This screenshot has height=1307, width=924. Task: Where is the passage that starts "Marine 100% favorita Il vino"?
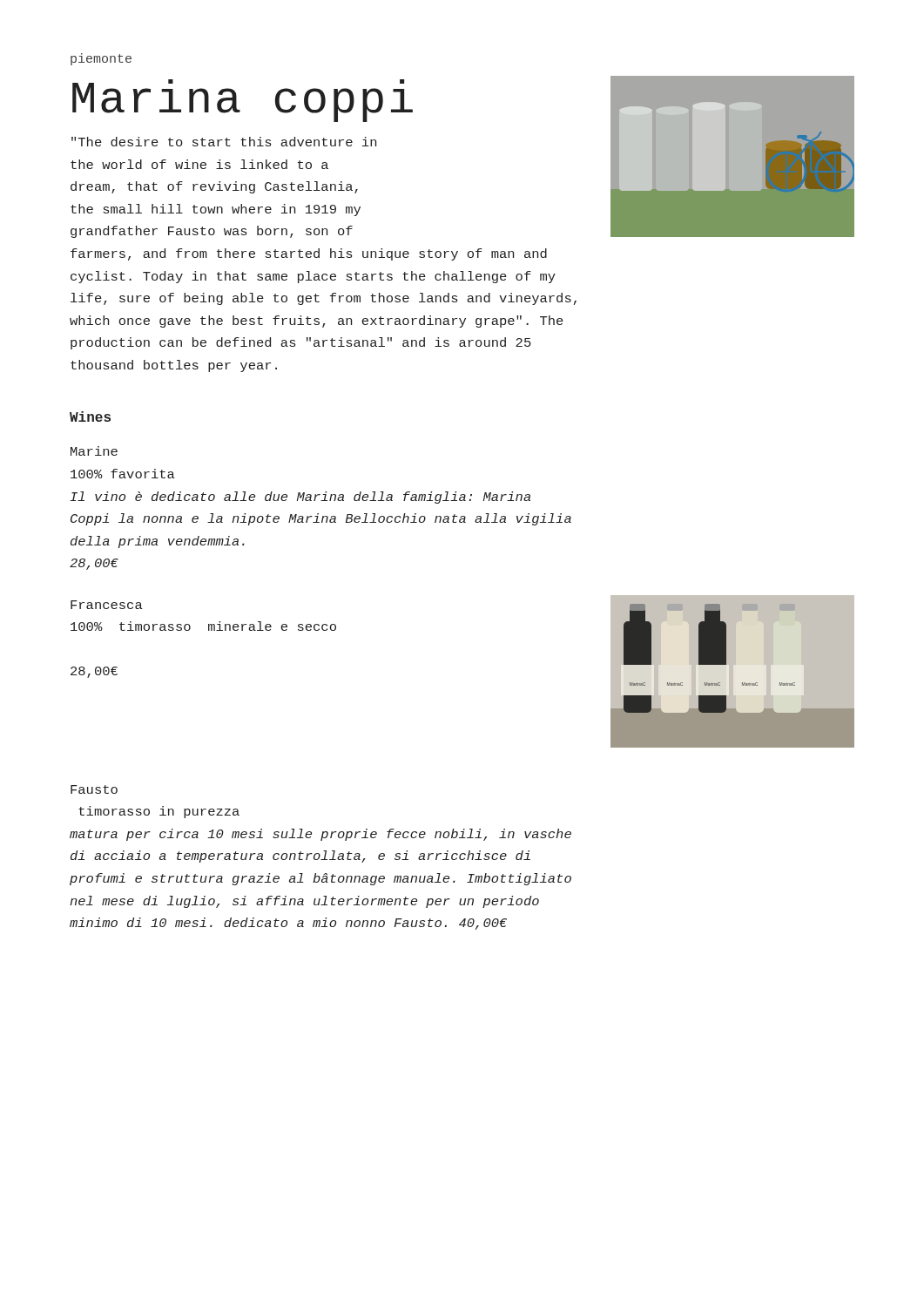pyautogui.click(x=321, y=508)
